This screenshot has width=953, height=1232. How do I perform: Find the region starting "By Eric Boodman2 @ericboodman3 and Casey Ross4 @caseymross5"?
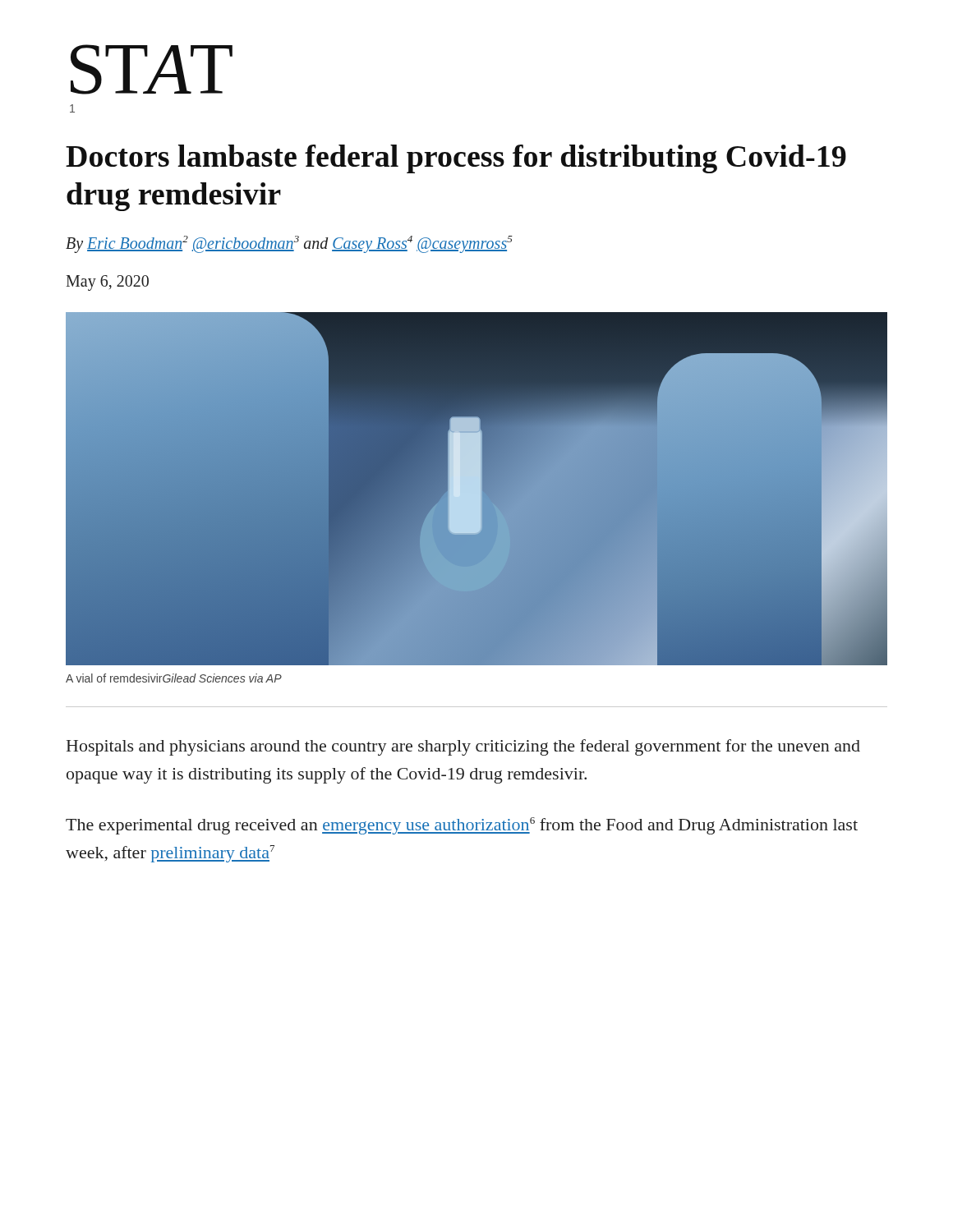pos(289,243)
